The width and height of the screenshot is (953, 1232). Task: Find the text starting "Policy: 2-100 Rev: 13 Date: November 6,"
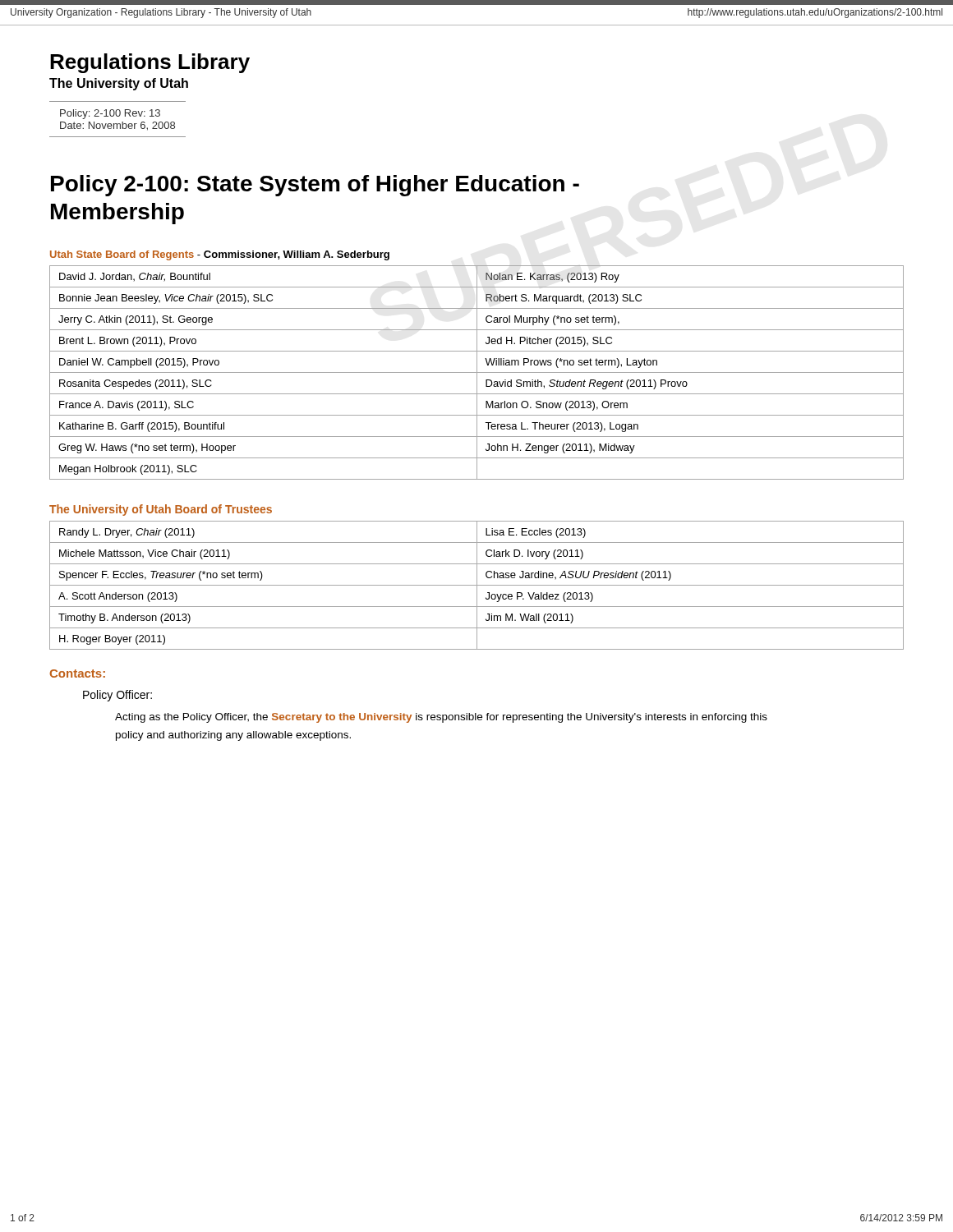(x=117, y=119)
